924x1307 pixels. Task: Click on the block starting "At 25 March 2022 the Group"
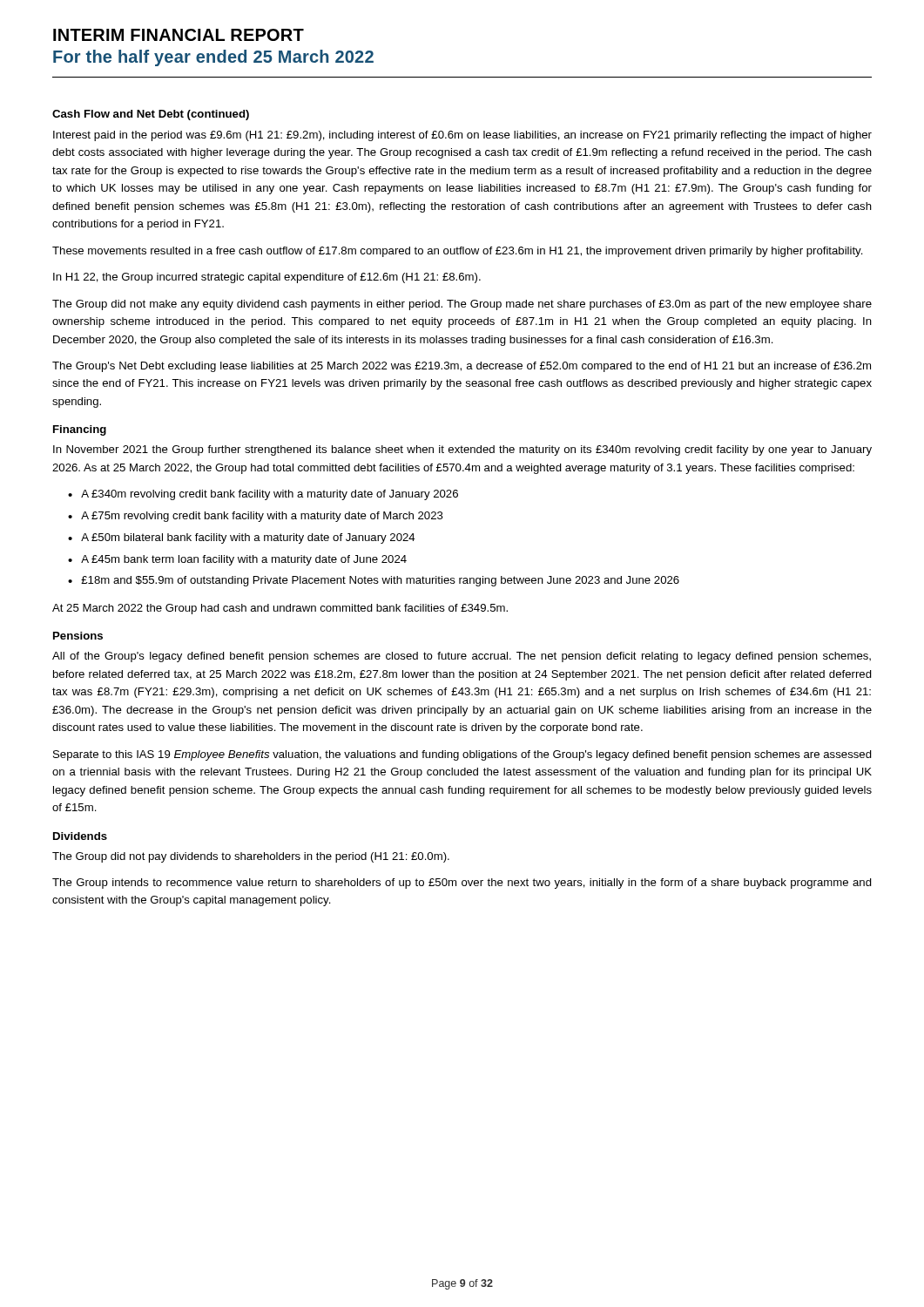tap(281, 608)
